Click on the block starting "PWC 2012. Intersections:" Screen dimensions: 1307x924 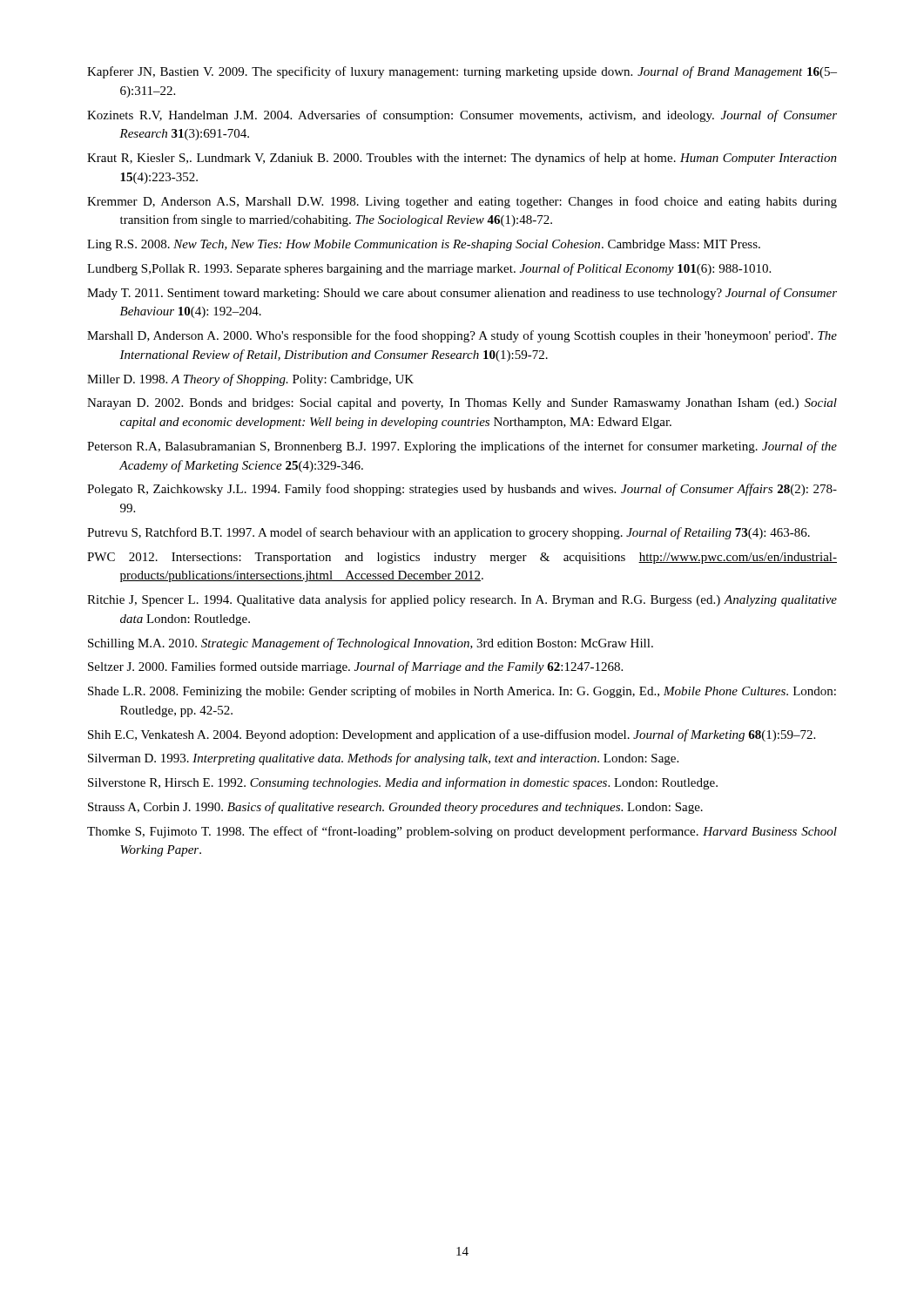(462, 566)
